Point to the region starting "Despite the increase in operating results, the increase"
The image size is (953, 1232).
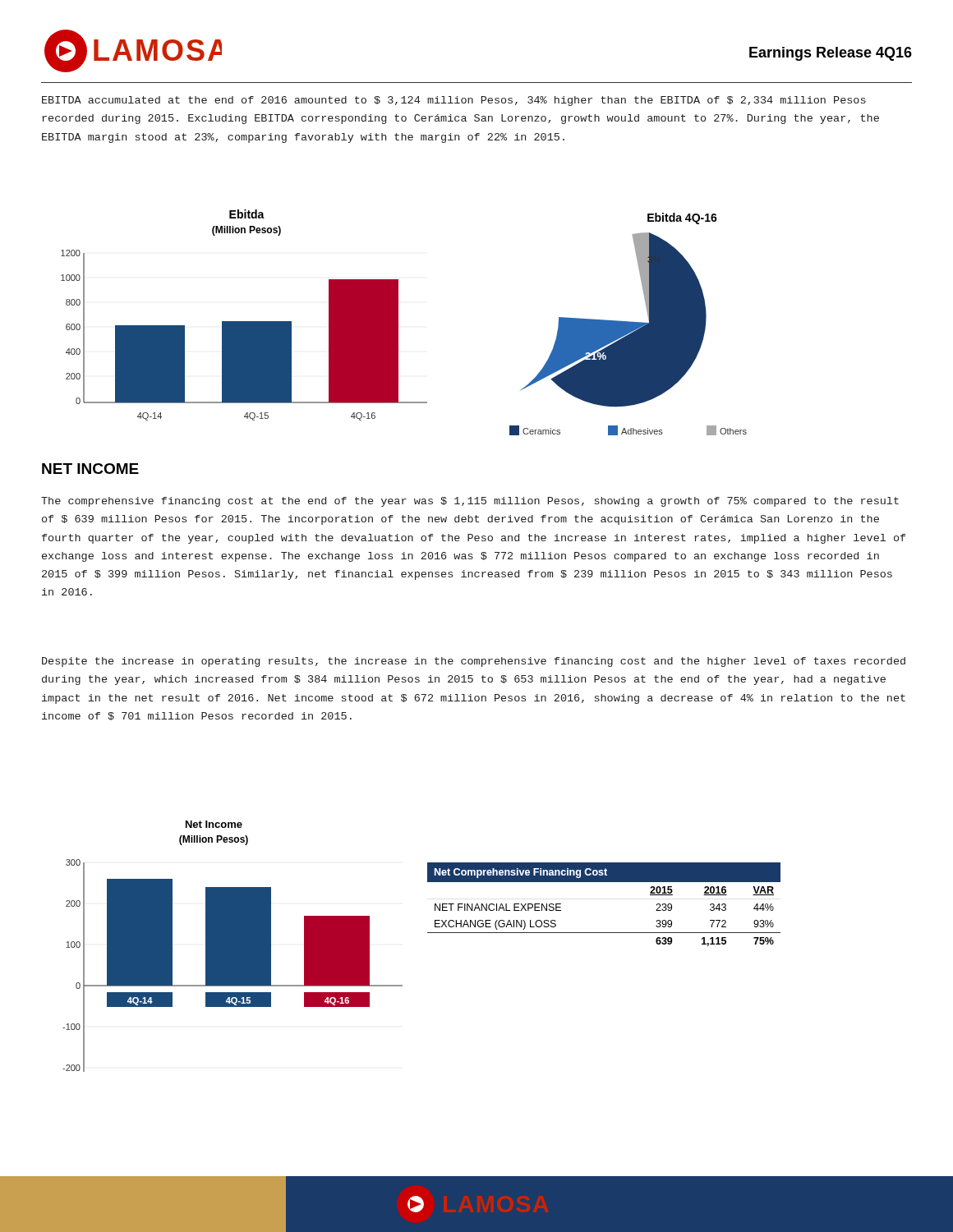474,689
